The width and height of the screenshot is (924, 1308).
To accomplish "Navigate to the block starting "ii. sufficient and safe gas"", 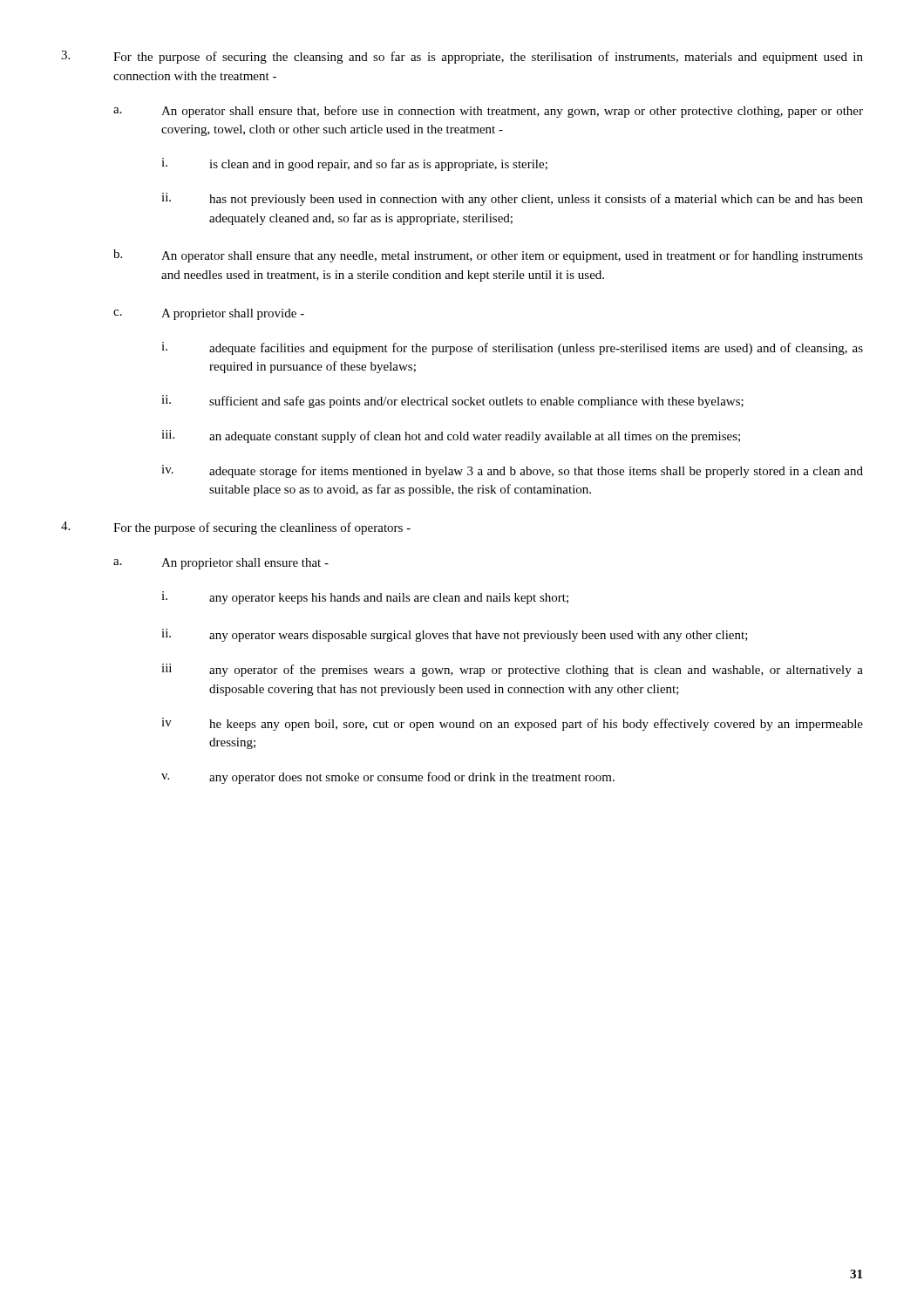I will pos(512,402).
